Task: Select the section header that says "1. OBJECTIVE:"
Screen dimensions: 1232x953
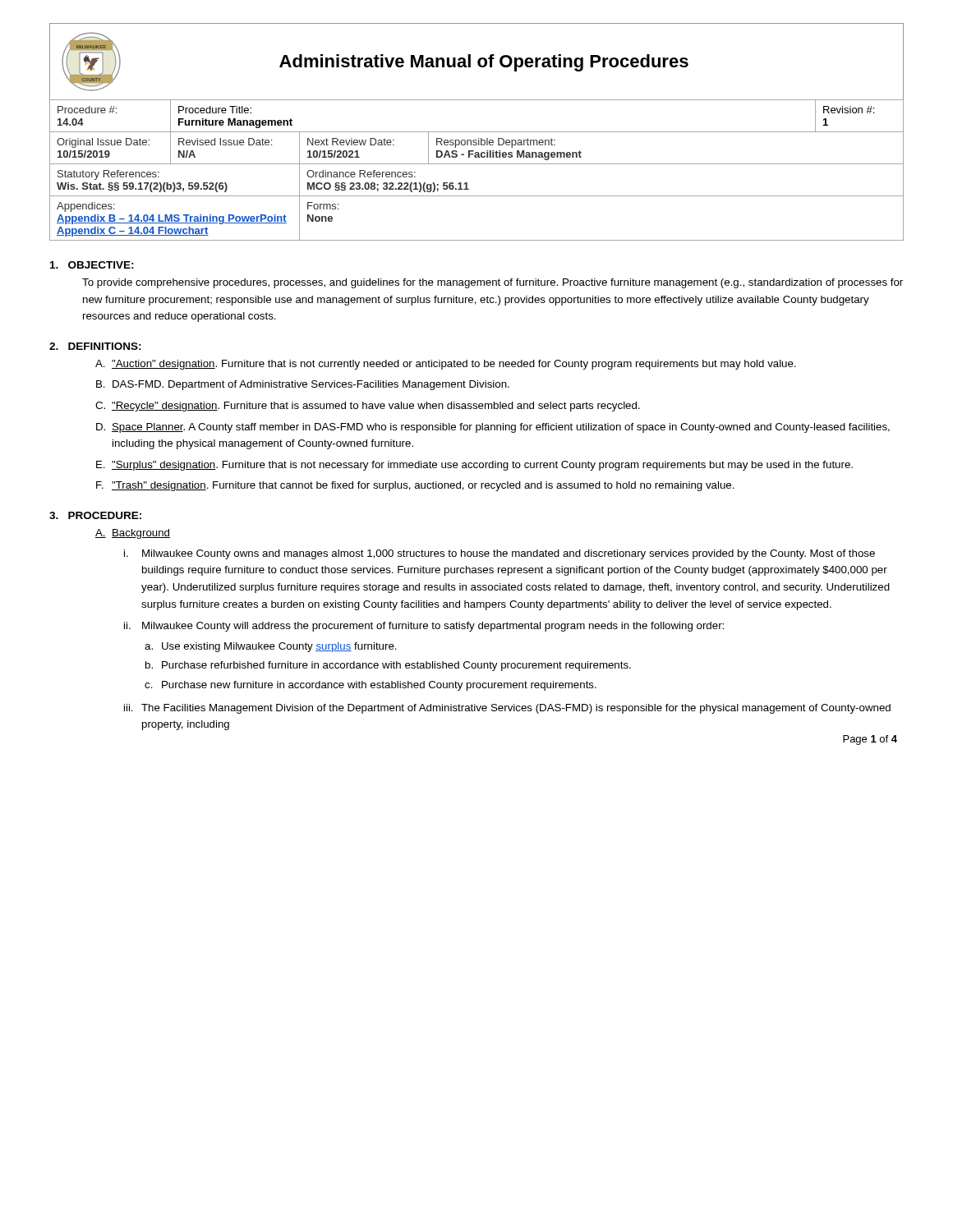Action: tap(92, 265)
